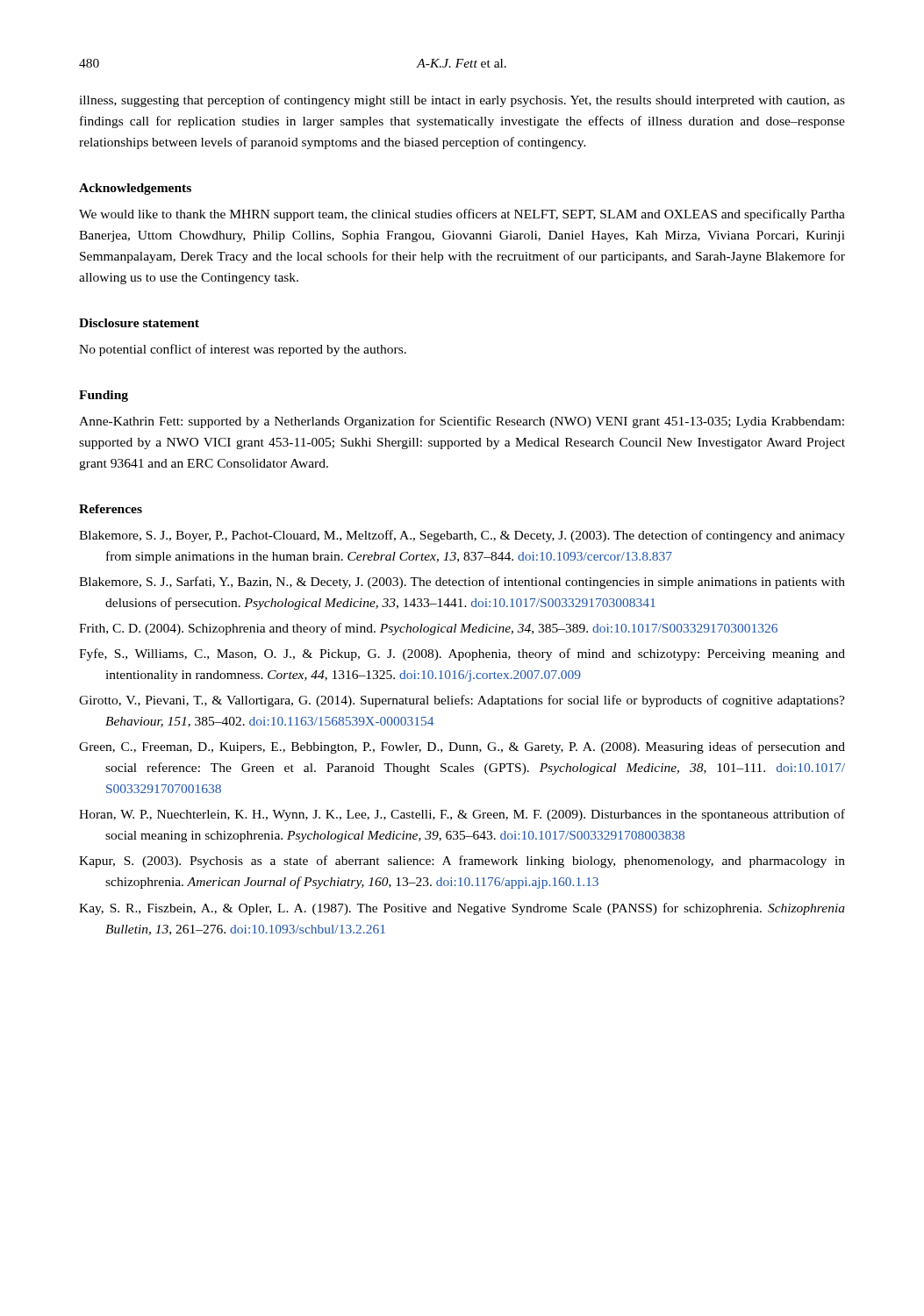Screen dimensions: 1316x924
Task: Navigate to the passage starting "illness, suggesting that"
Action: 462,121
